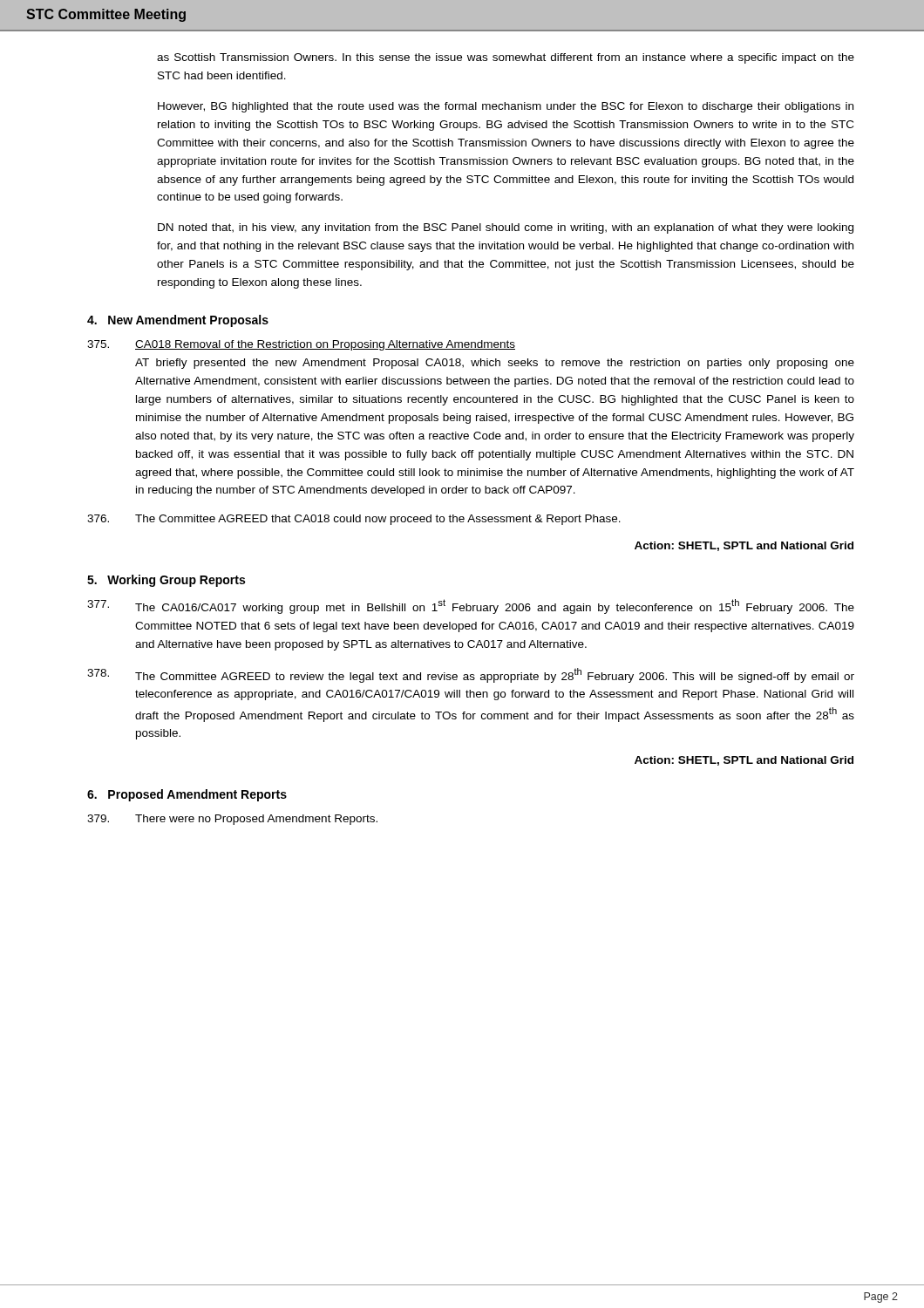Locate the block of text that opens with "376. The Committee AGREED"
Viewport: 924px width, 1308px height.
pos(471,520)
